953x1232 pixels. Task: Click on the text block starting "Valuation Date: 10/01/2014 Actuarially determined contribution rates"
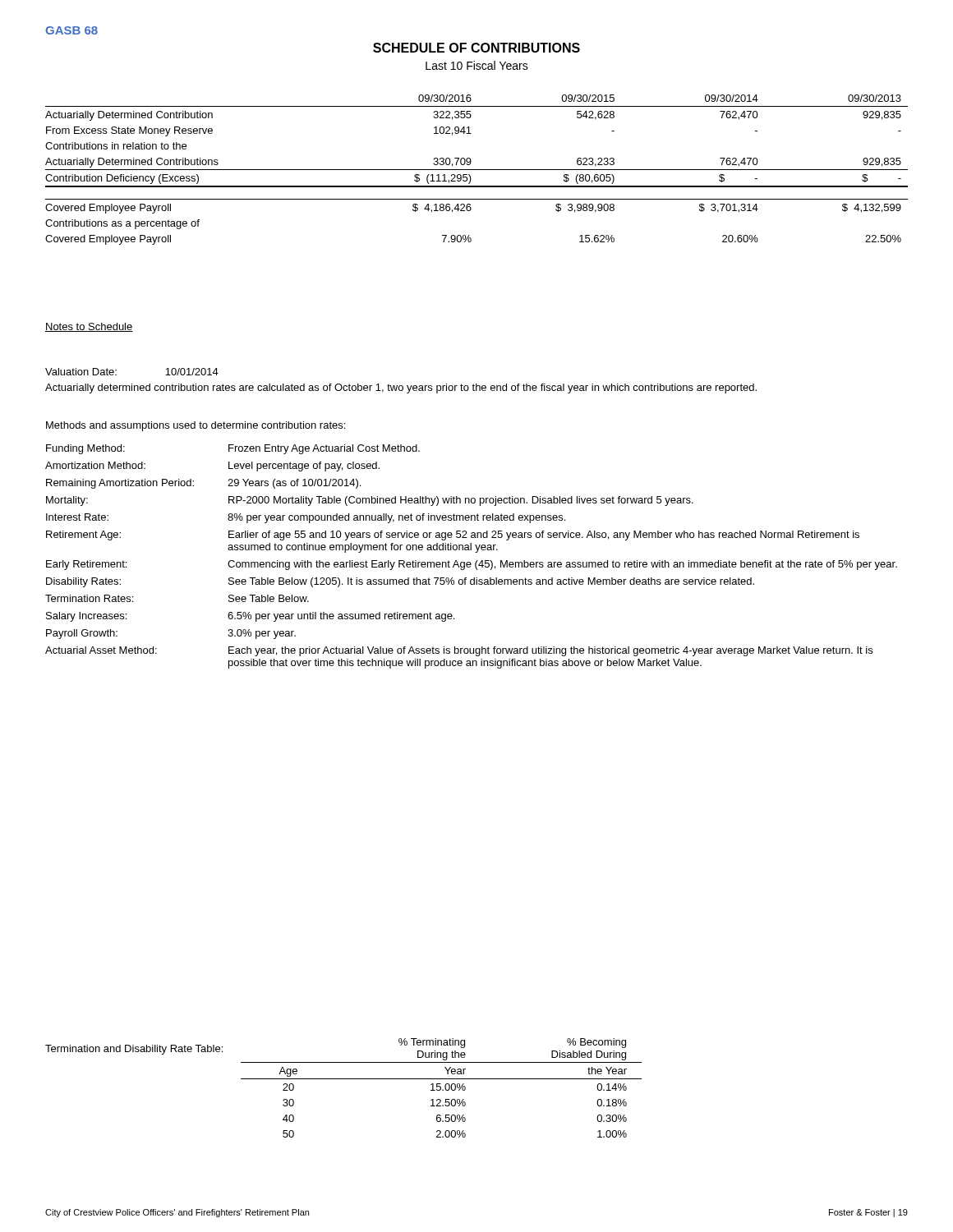(476, 379)
